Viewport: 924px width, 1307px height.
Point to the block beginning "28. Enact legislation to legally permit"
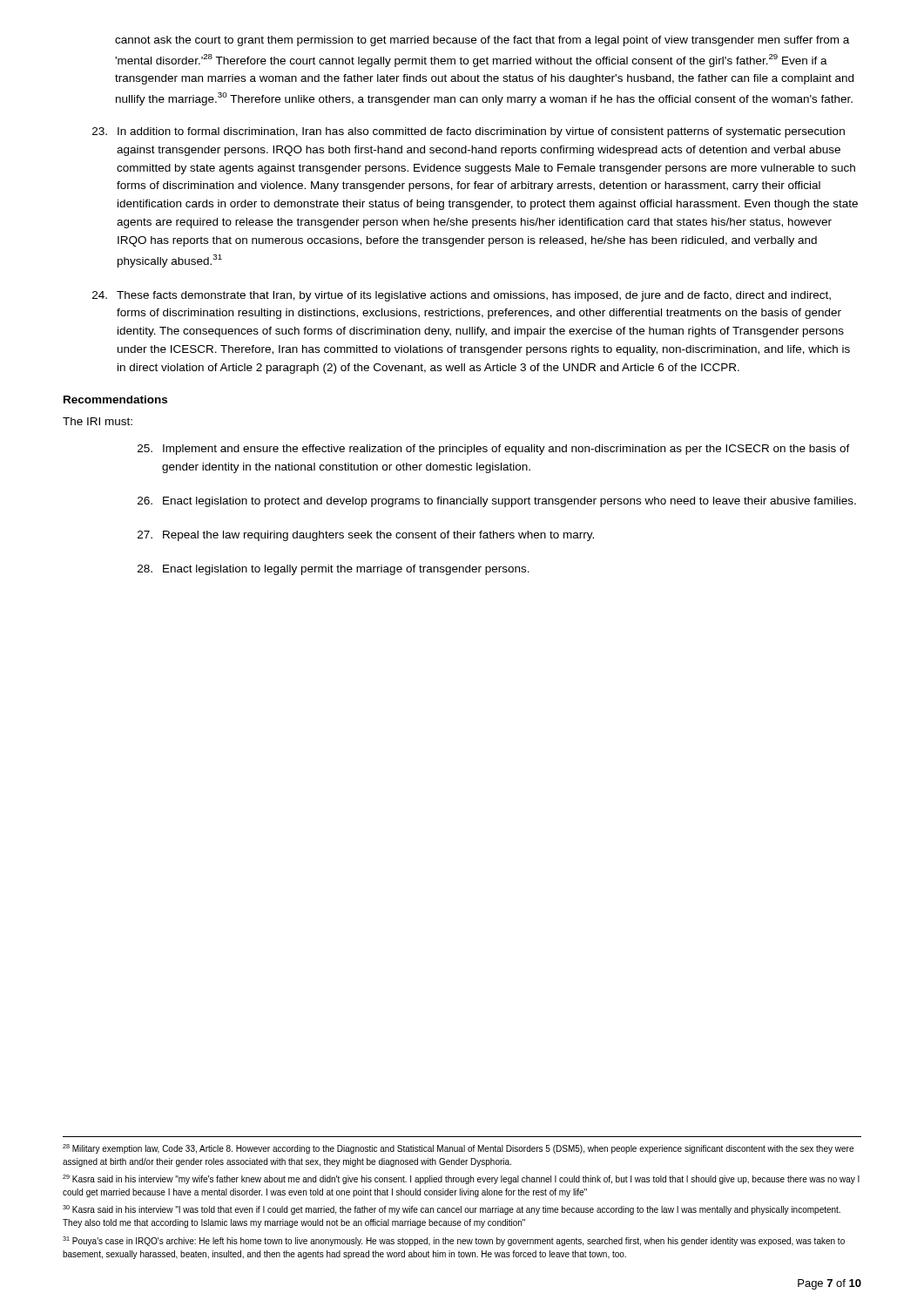pyautogui.click(x=485, y=569)
